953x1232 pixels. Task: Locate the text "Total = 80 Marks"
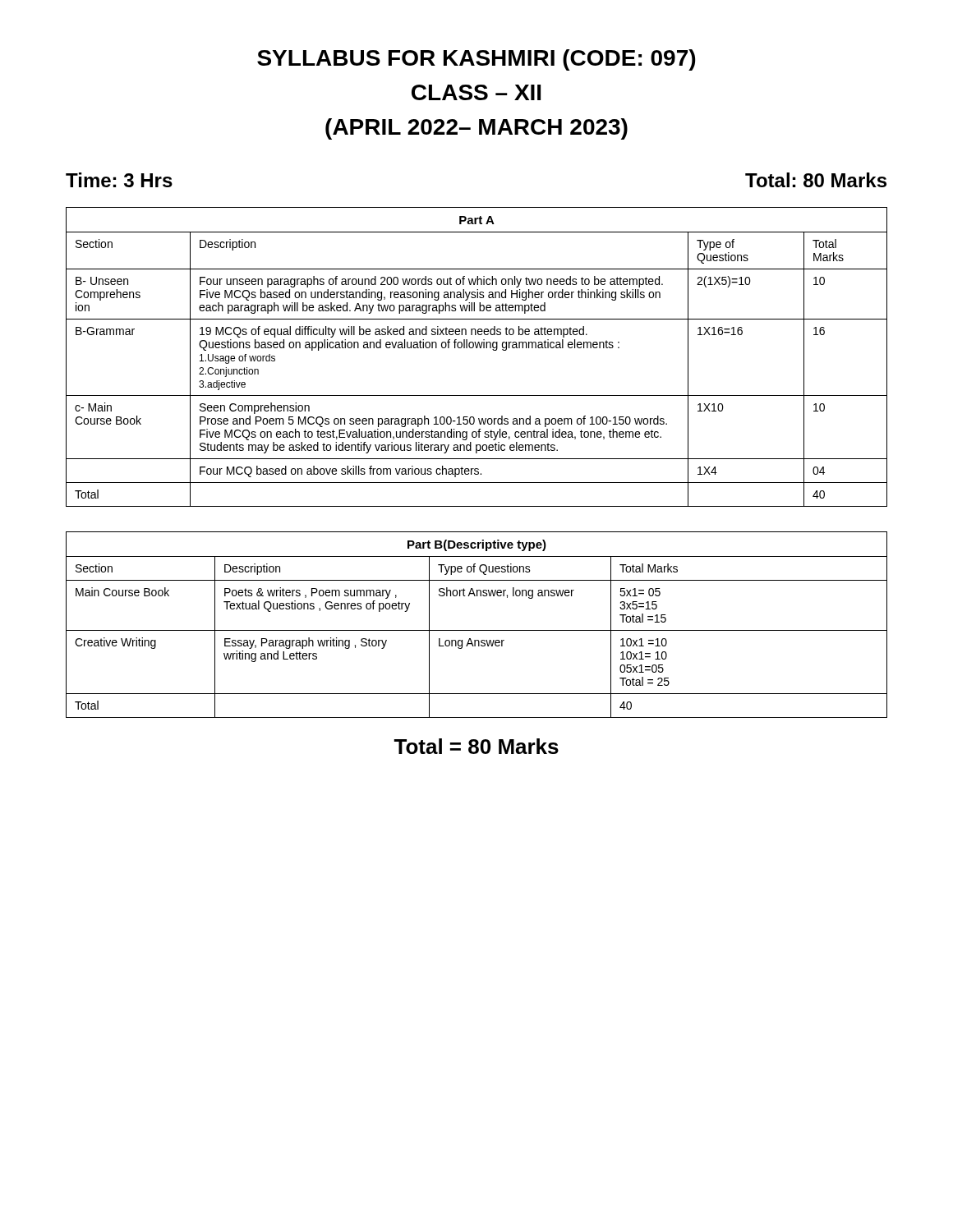point(476,747)
